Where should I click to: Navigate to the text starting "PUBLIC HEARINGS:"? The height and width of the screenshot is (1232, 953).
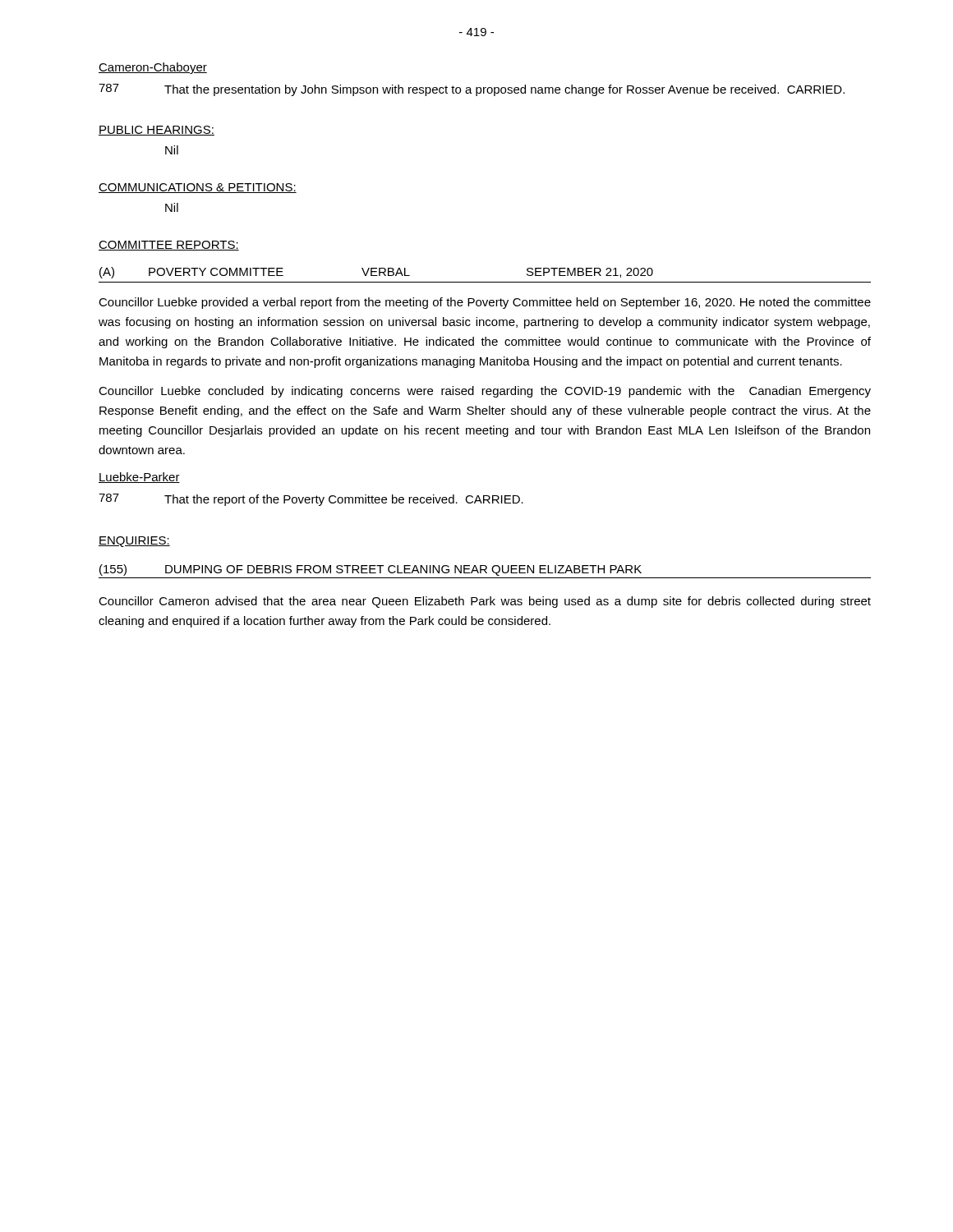tap(156, 129)
